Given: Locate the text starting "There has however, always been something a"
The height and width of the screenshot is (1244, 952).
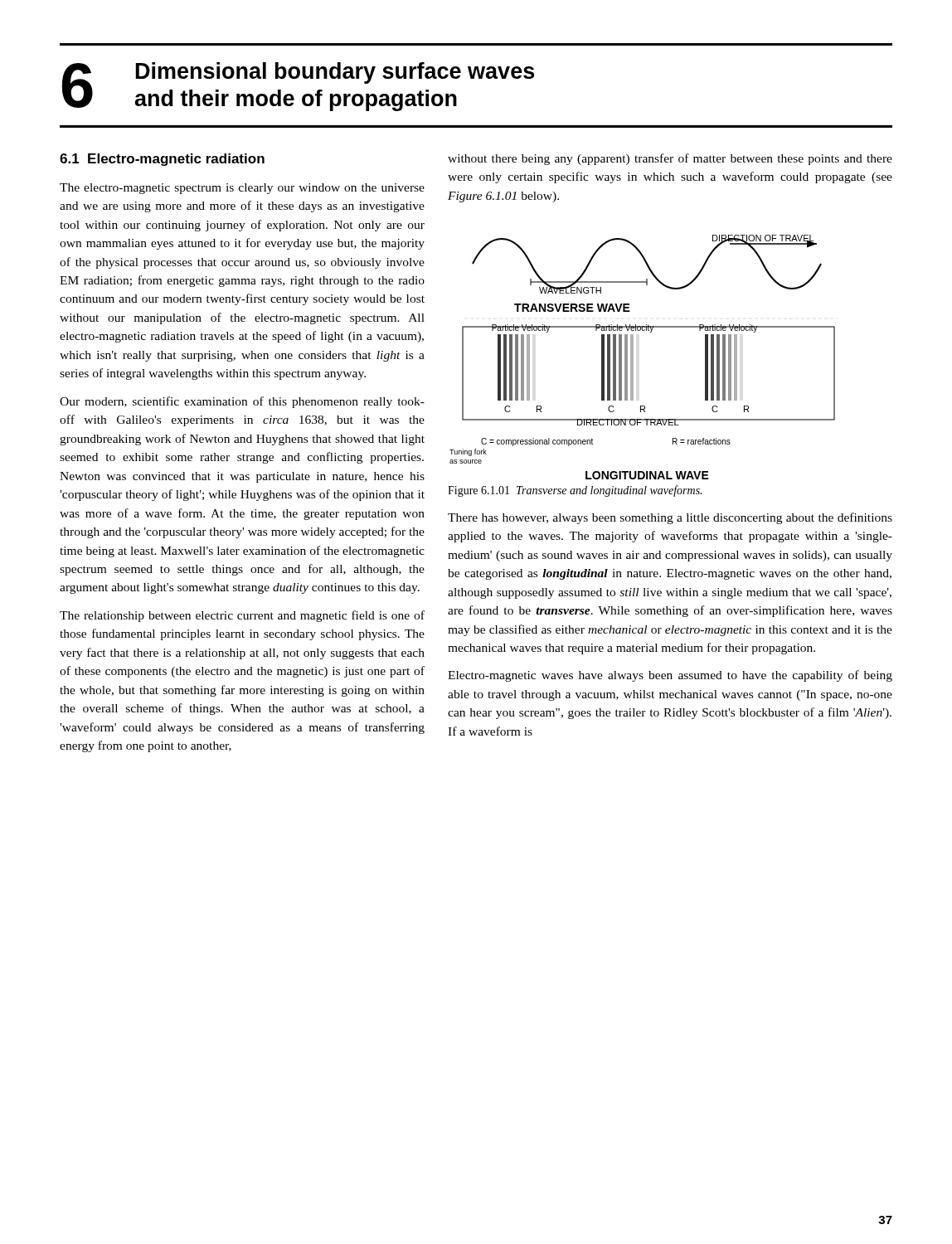Looking at the screenshot, I should [x=670, y=625].
